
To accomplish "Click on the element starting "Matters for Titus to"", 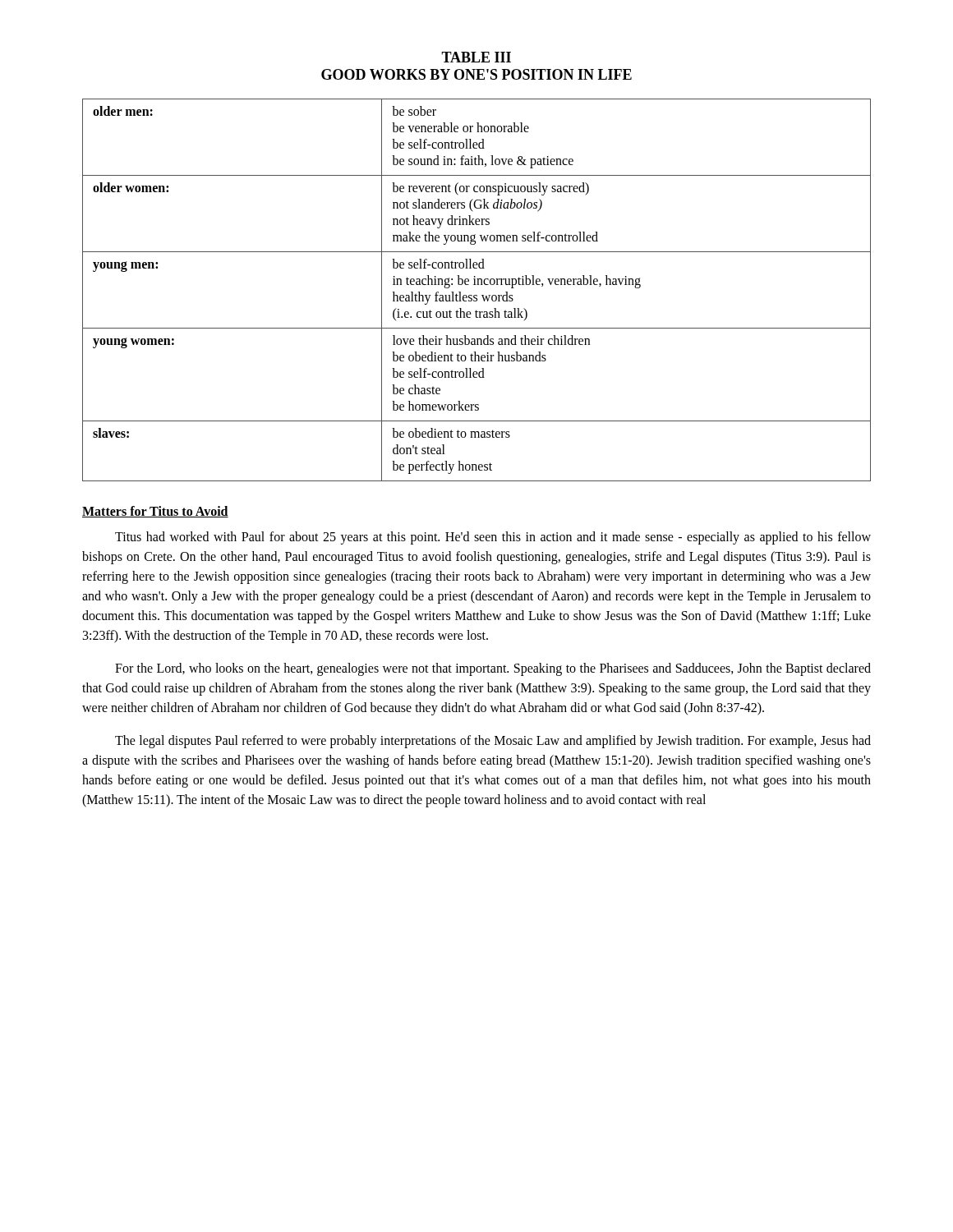I will [155, 511].
